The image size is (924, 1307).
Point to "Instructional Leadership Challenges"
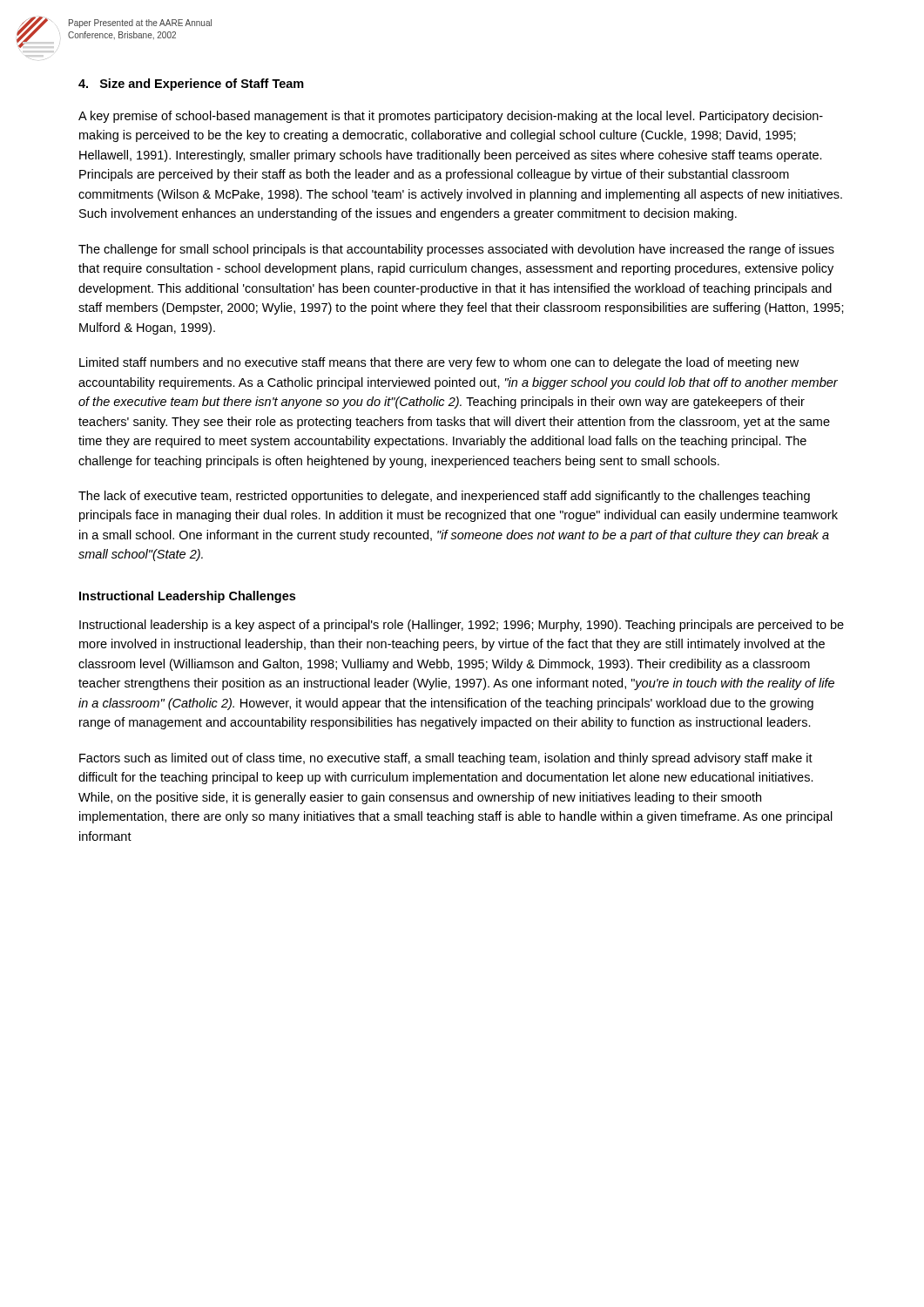tap(187, 596)
